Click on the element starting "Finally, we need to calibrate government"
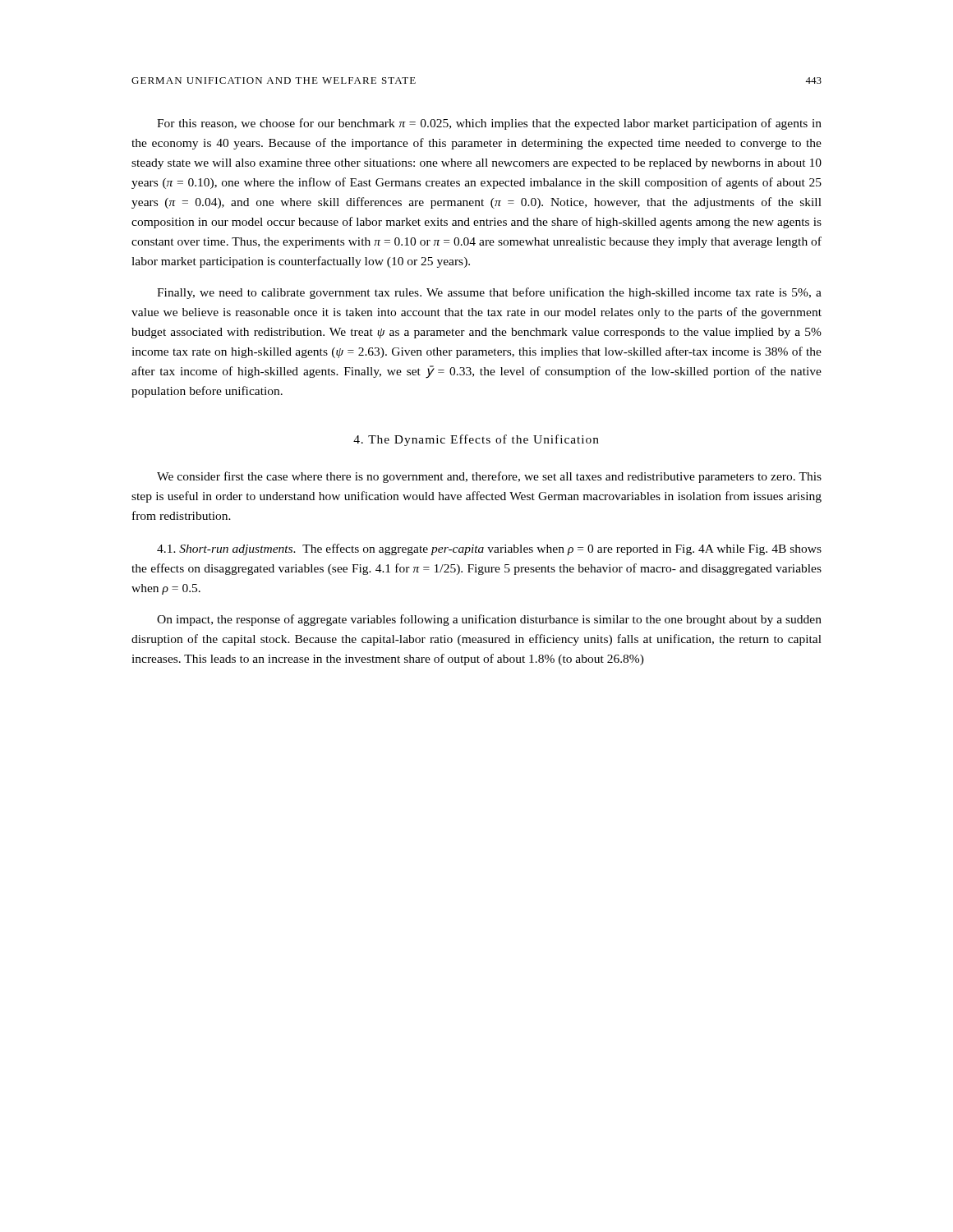This screenshot has height=1232, width=953. coord(476,342)
